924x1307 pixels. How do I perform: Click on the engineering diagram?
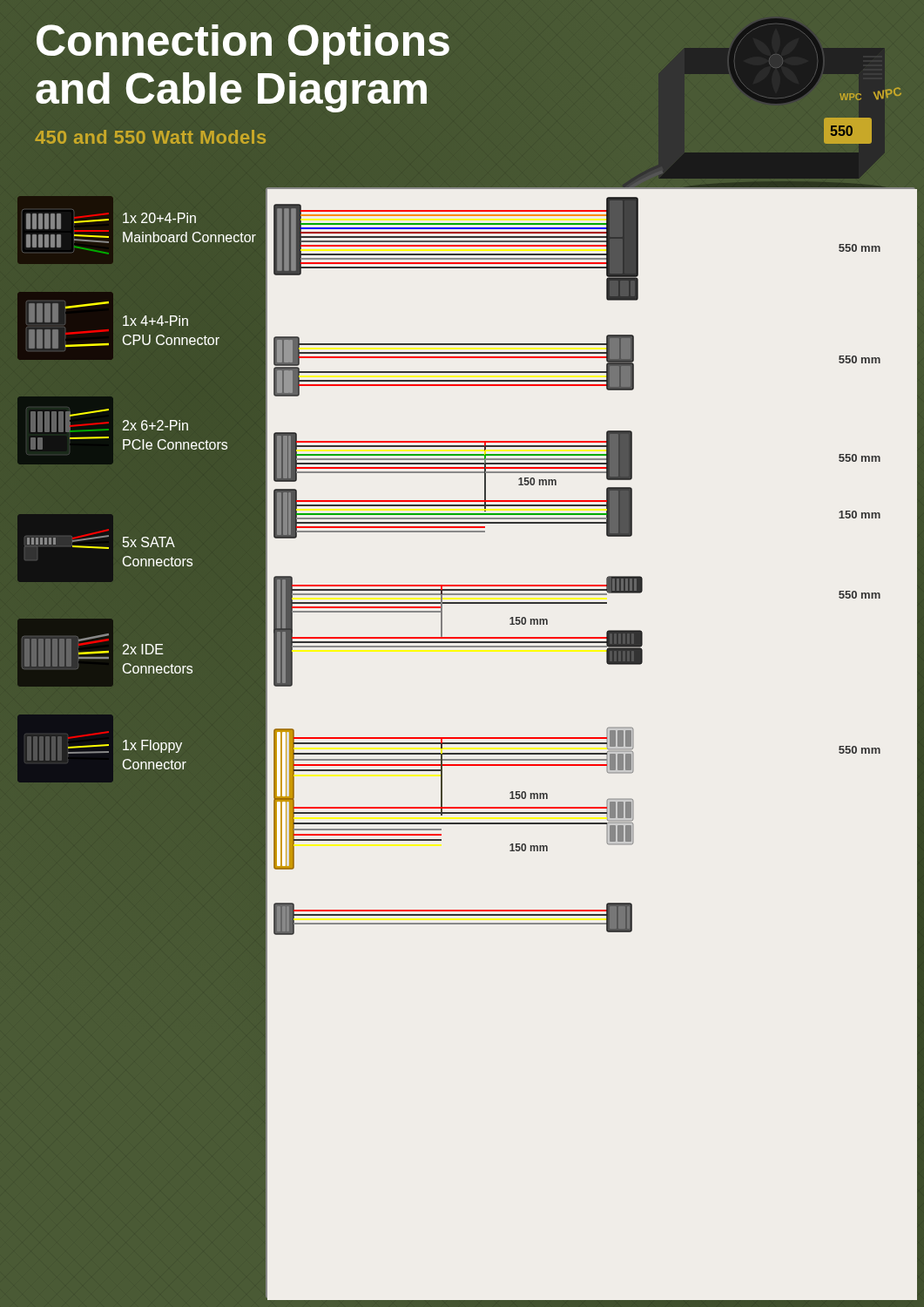coord(590,743)
